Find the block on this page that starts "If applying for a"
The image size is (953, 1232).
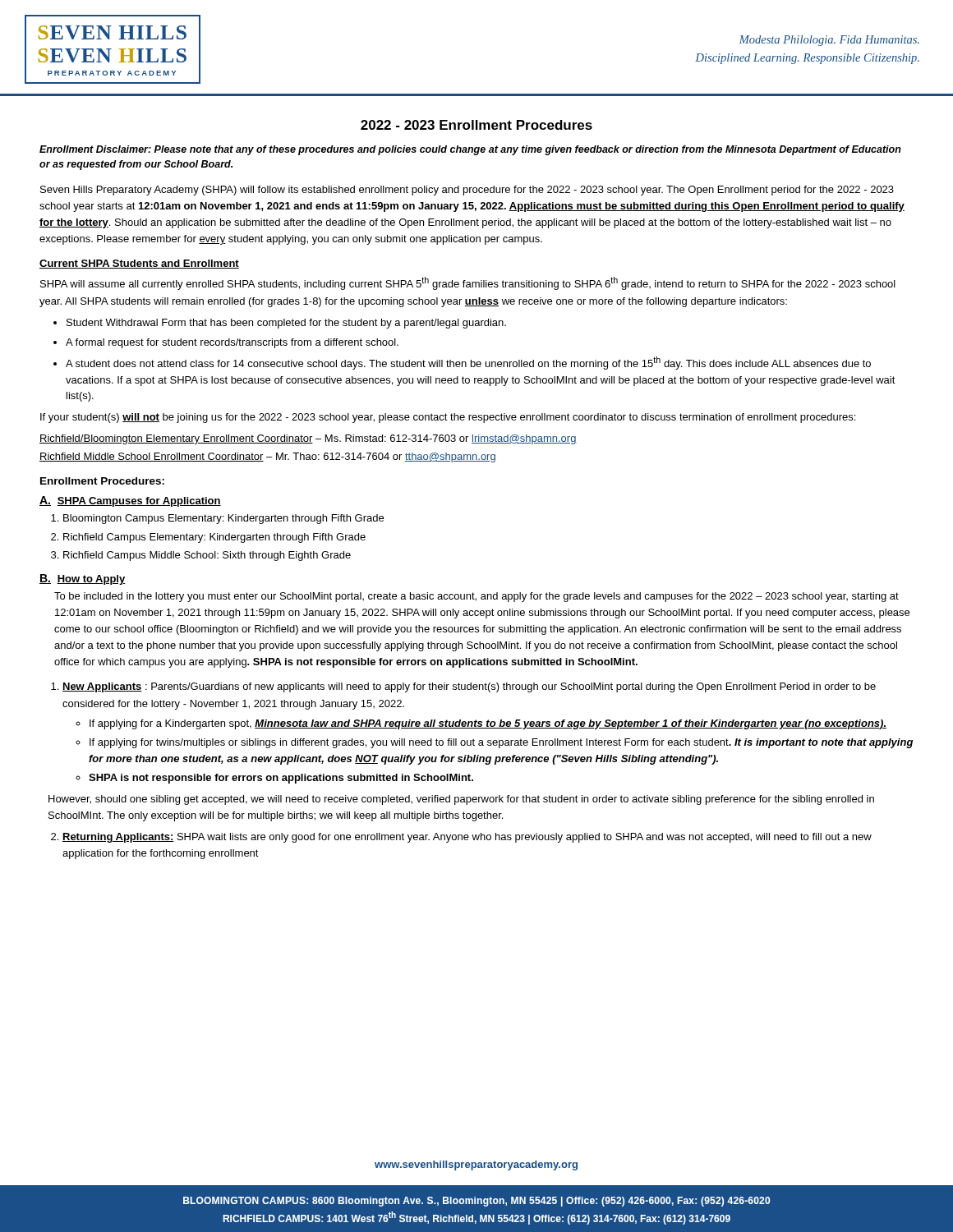pos(488,723)
